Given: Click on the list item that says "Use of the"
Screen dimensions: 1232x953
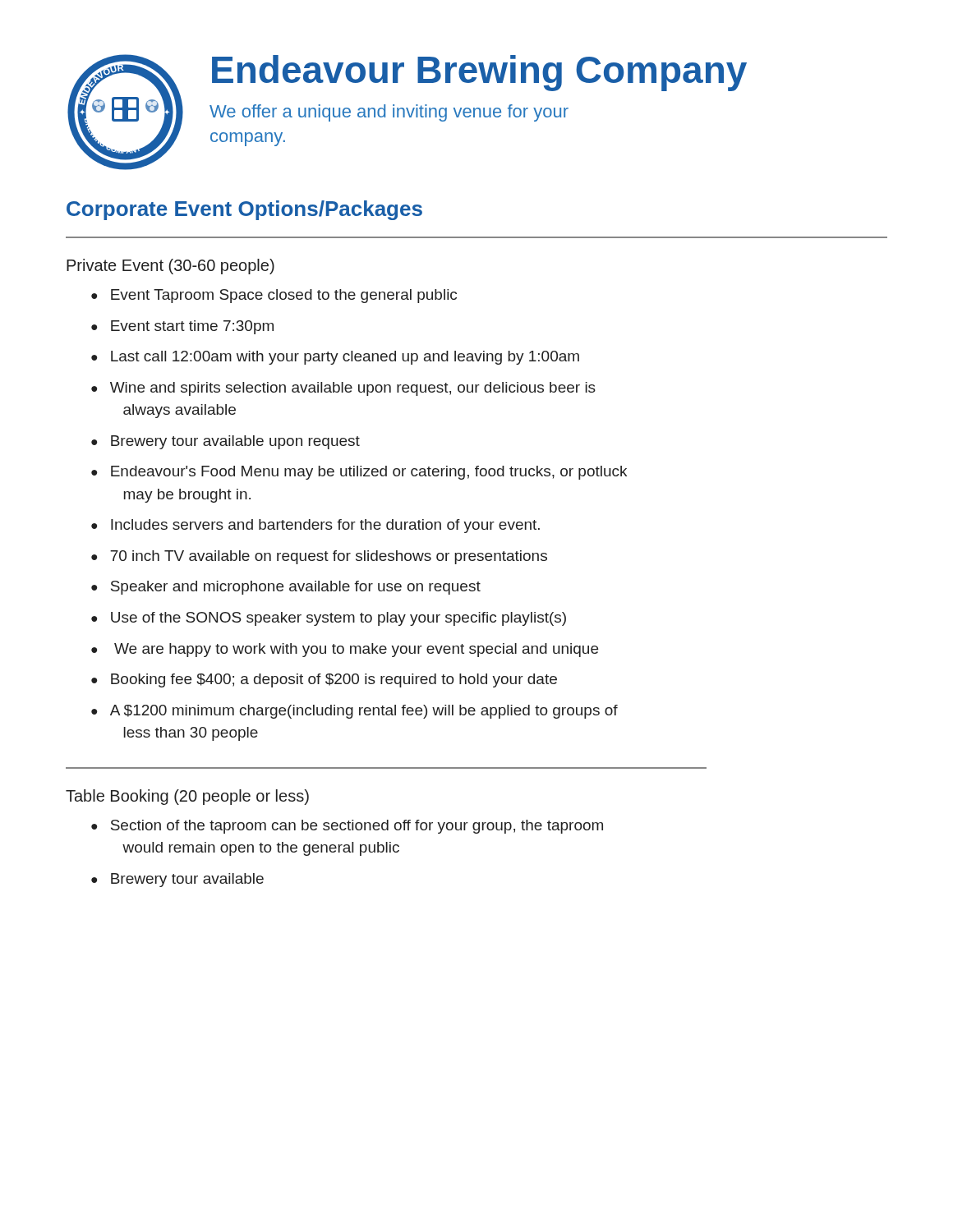Looking at the screenshot, I should (x=338, y=617).
